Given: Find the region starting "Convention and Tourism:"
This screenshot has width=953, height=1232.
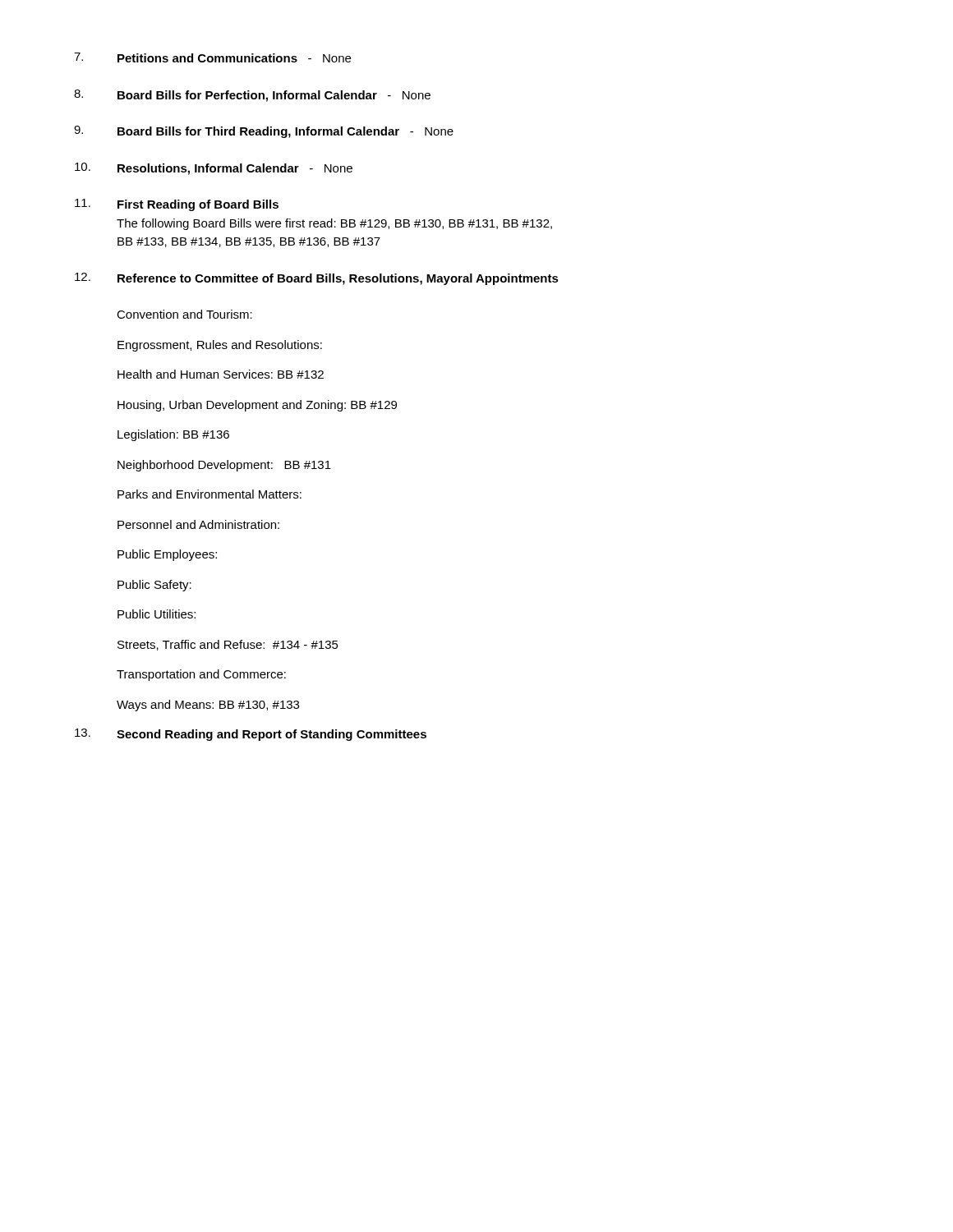Looking at the screenshot, I should [185, 314].
